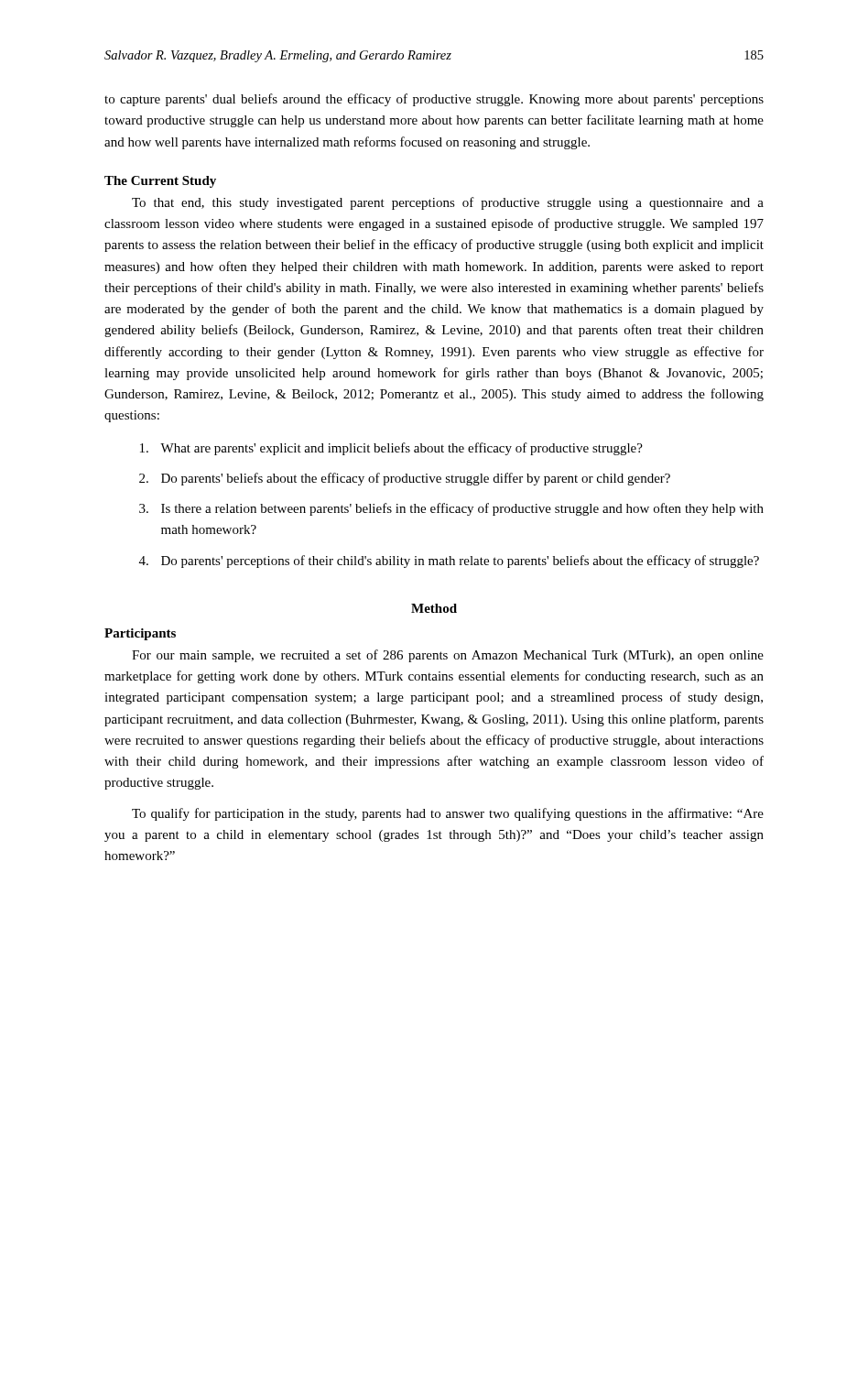Viewport: 868px width, 1374px height.
Task: Select the list item that reads "What are parents'"
Action: 451,448
